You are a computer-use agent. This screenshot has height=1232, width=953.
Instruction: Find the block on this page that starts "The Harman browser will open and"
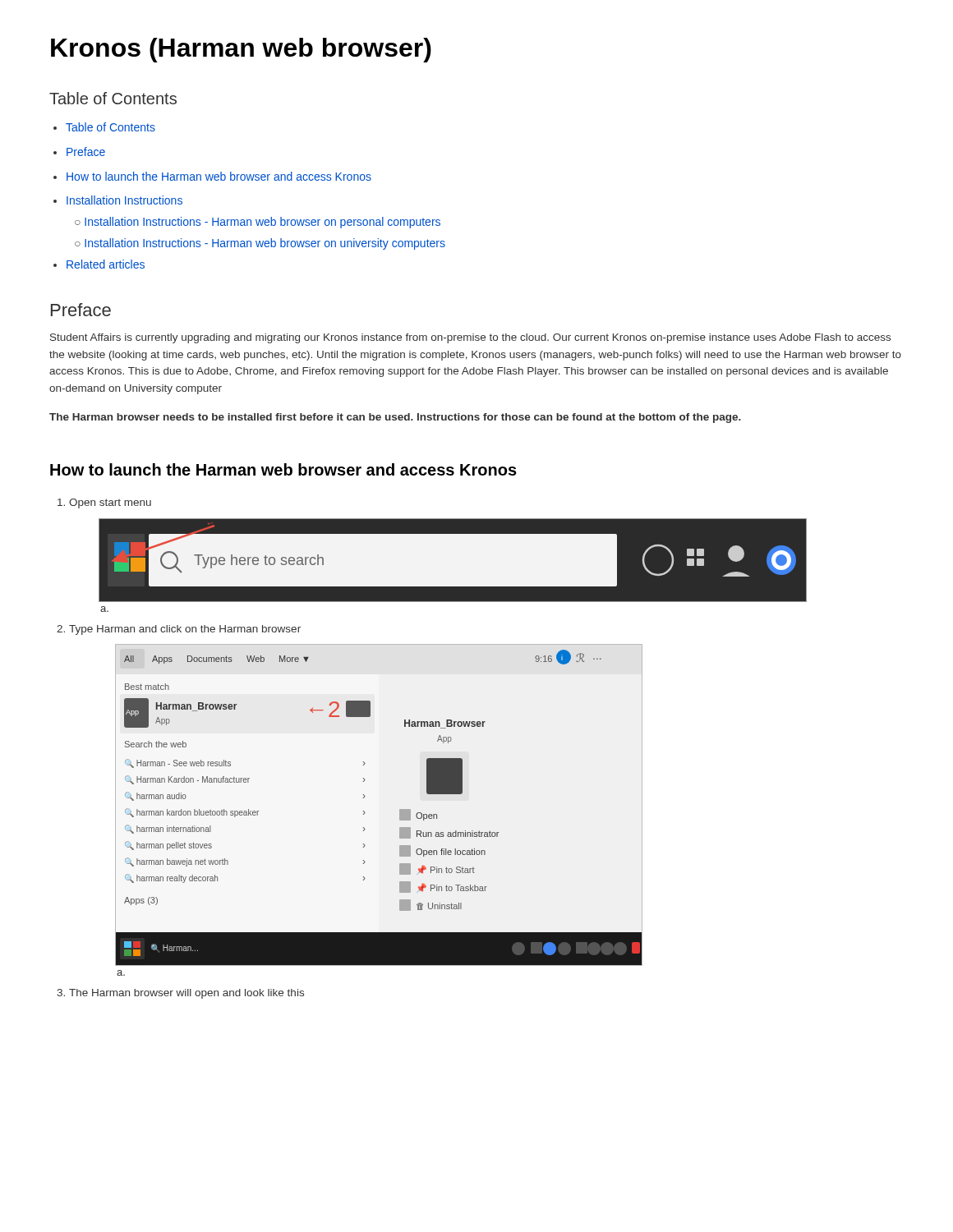(186, 994)
